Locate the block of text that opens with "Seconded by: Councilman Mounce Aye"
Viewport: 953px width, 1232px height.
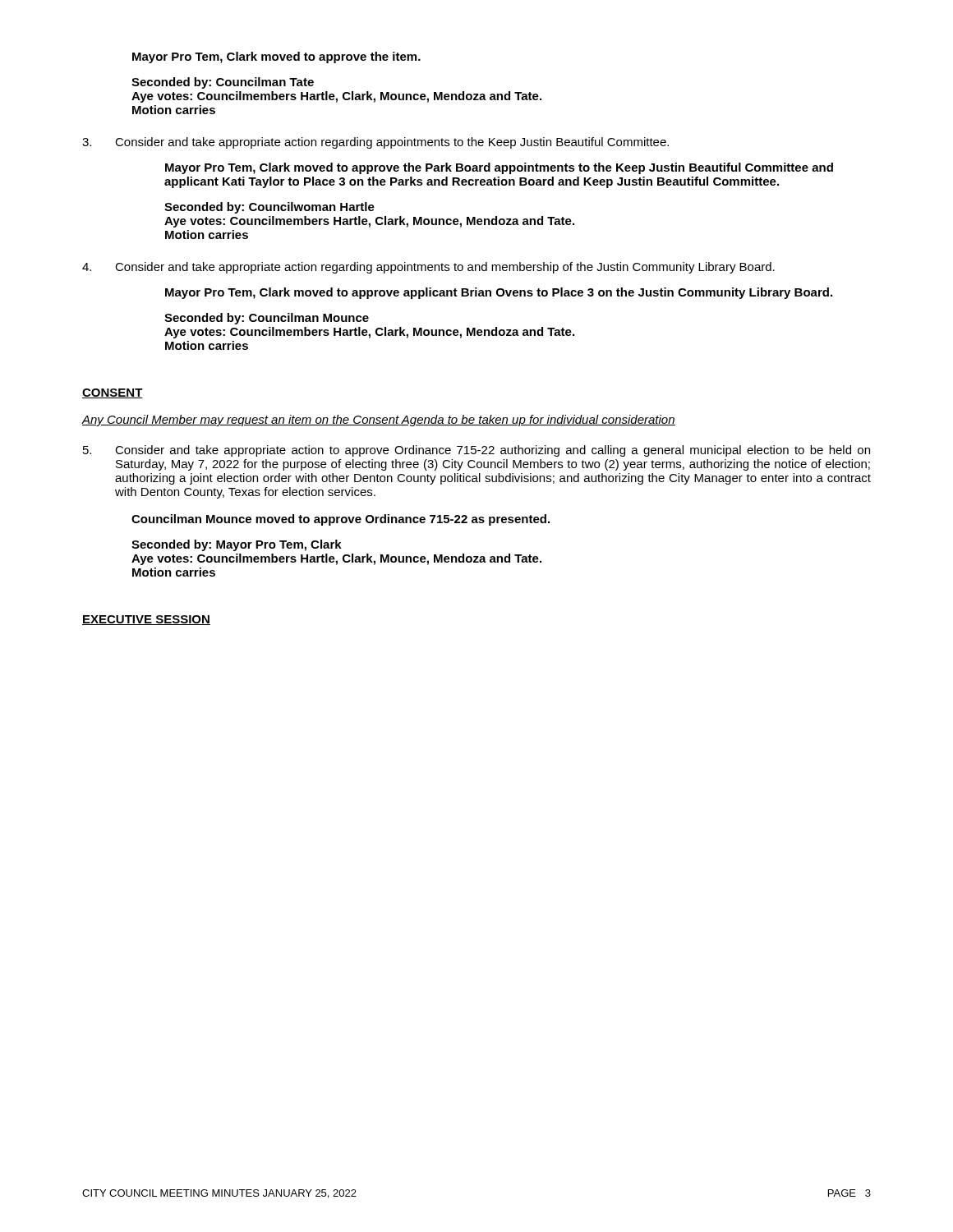[x=370, y=331]
